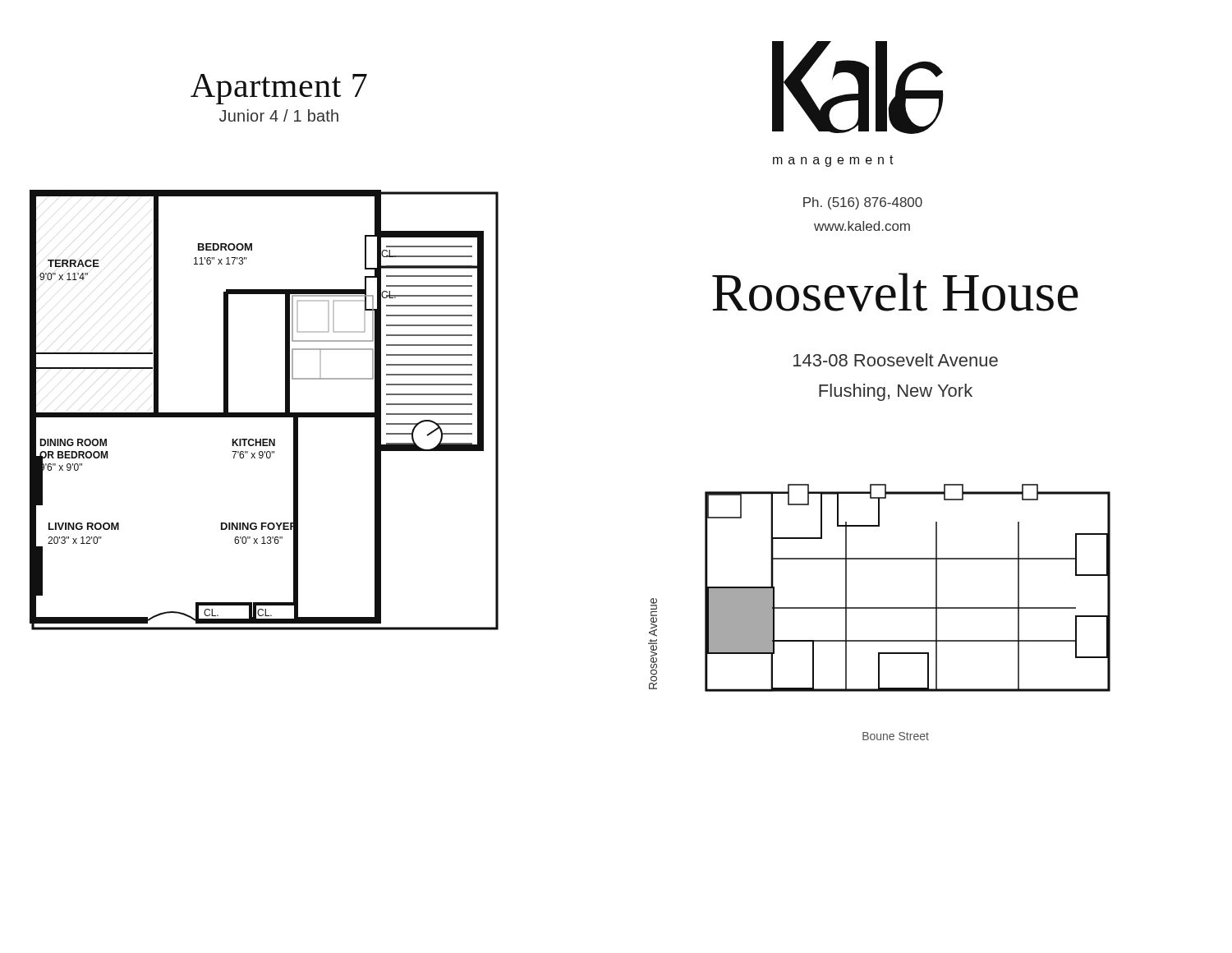Select the passage starting "Boune Street"
1232x953 pixels.
click(895, 736)
